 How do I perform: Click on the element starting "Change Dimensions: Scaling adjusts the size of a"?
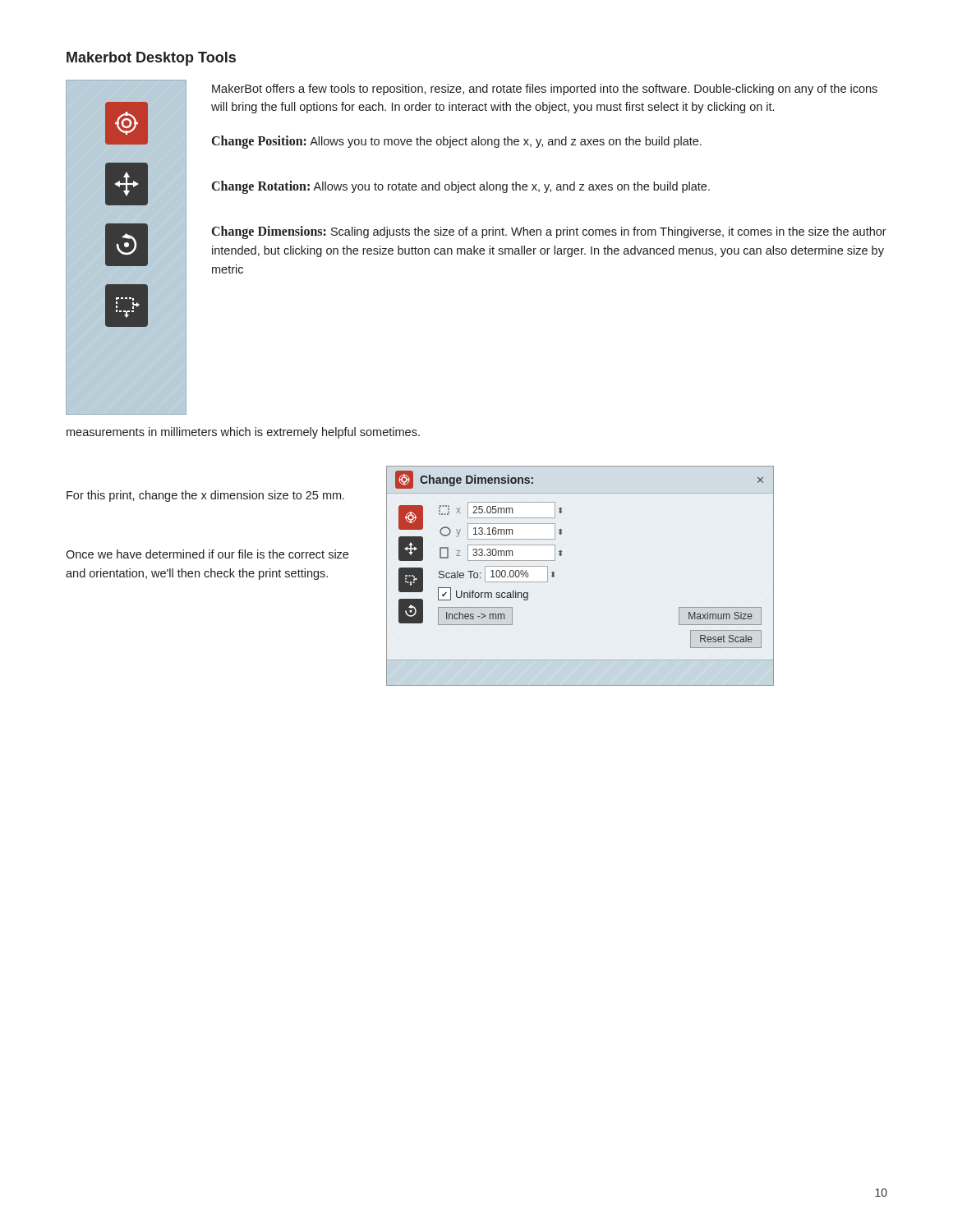click(x=549, y=250)
